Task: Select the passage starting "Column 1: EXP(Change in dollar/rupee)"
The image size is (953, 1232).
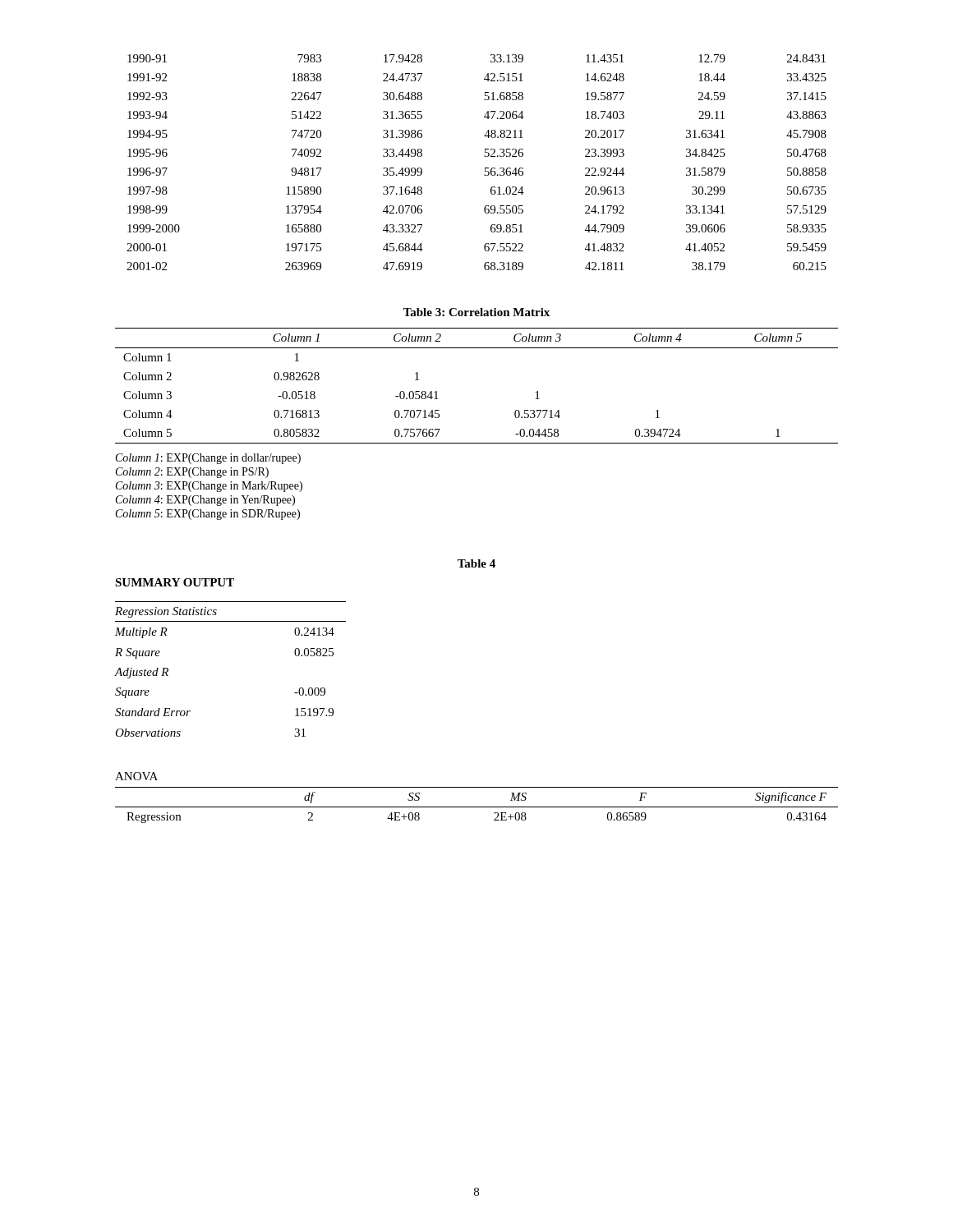Action: point(208,459)
